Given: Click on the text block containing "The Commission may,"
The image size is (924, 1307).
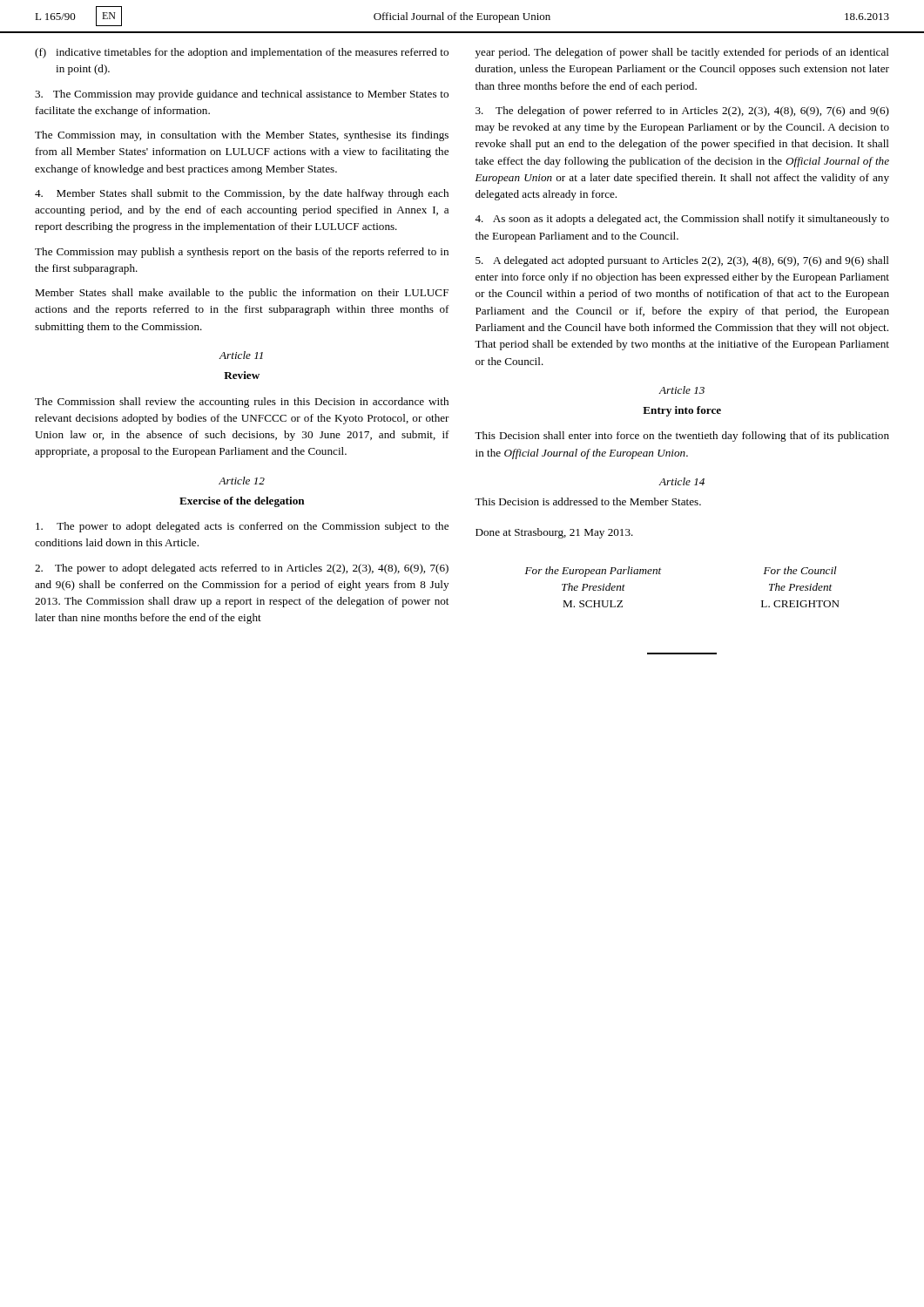Looking at the screenshot, I should [x=242, y=151].
